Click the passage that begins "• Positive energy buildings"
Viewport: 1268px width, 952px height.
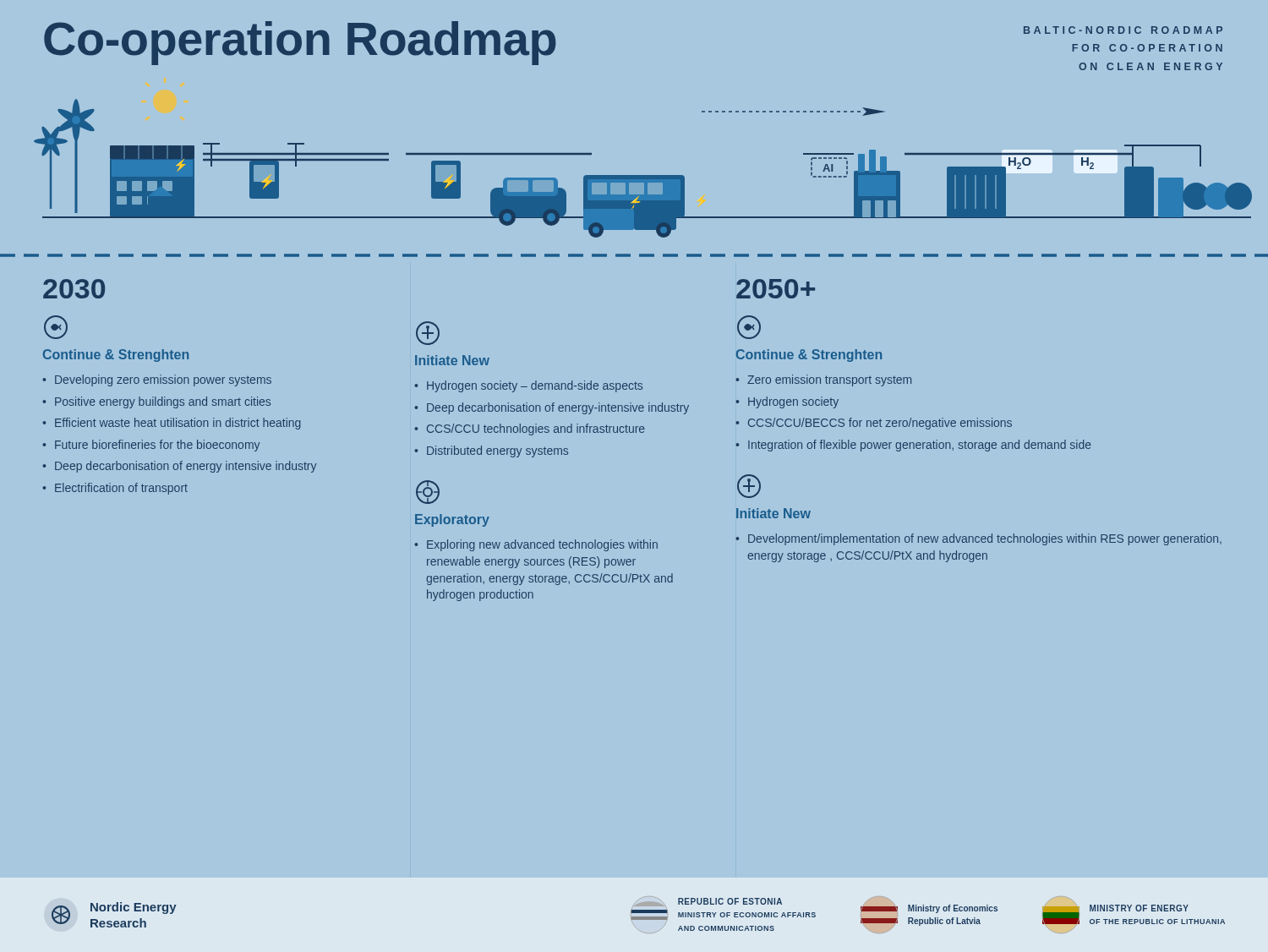pyautogui.click(x=157, y=402)
